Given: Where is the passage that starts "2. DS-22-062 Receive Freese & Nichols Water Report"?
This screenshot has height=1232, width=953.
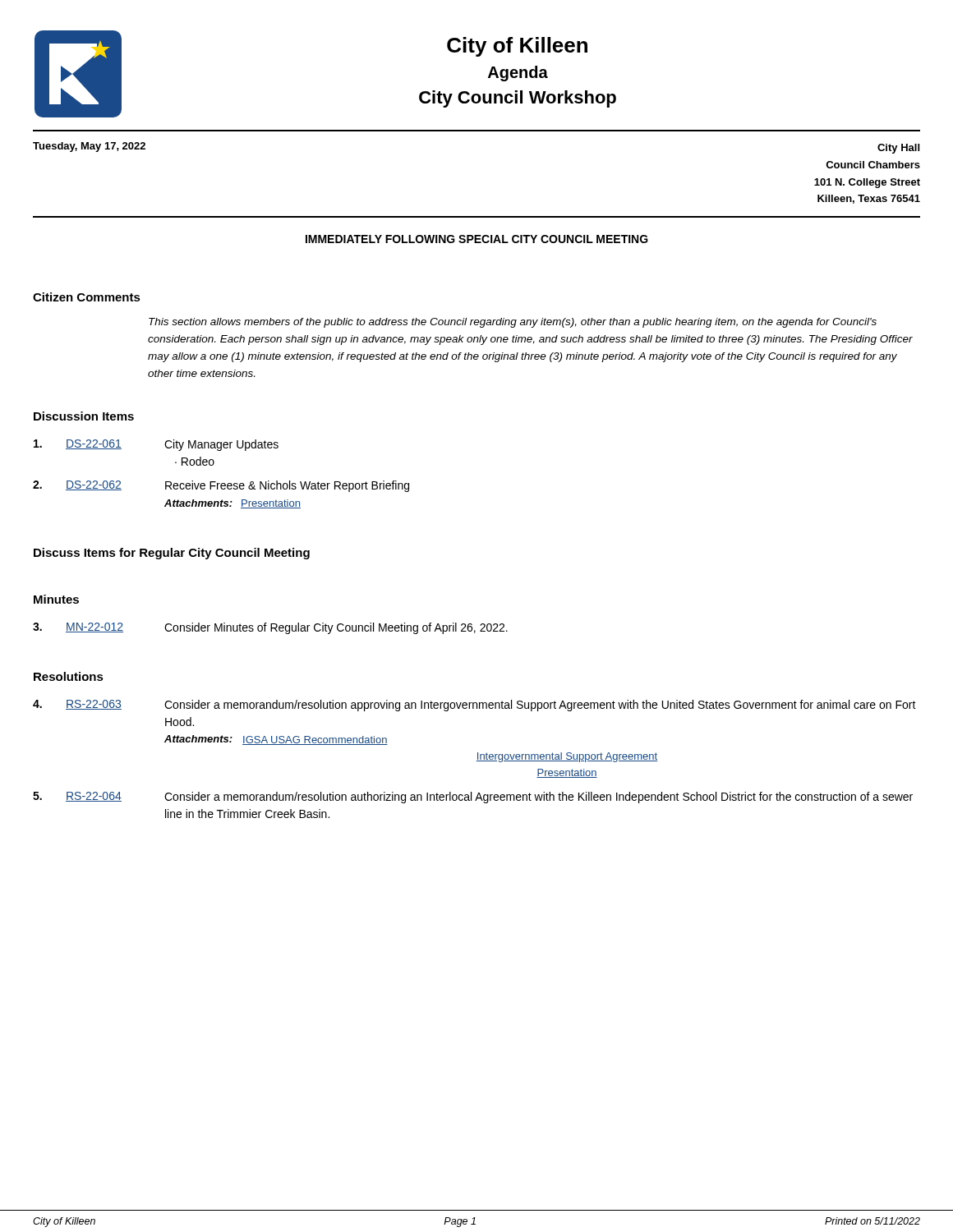Looking at the screenshot, I should (221, 486).
